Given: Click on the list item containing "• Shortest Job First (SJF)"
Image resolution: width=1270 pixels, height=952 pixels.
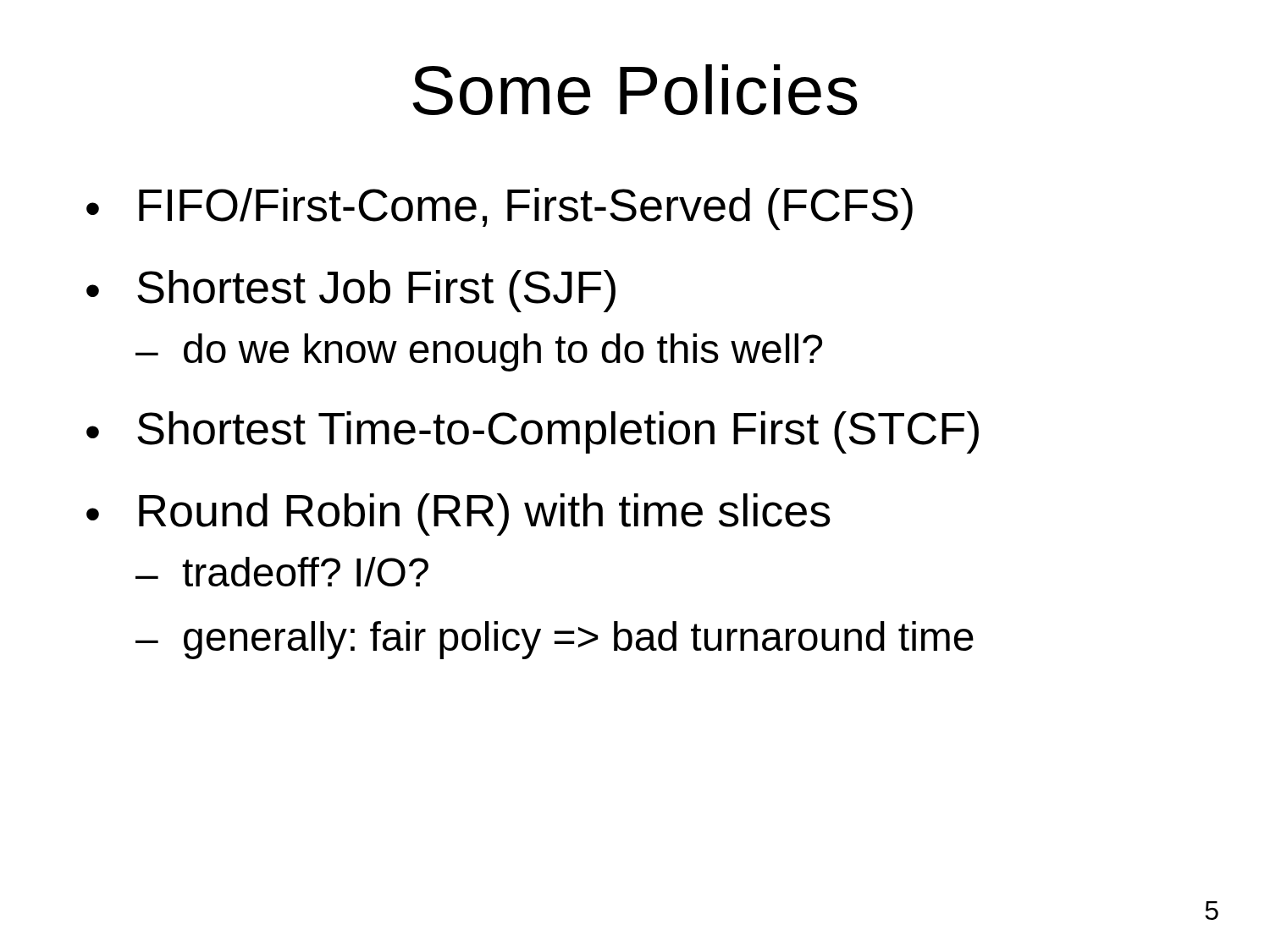Looking at the screenshot, I should (x=644, y=318).
